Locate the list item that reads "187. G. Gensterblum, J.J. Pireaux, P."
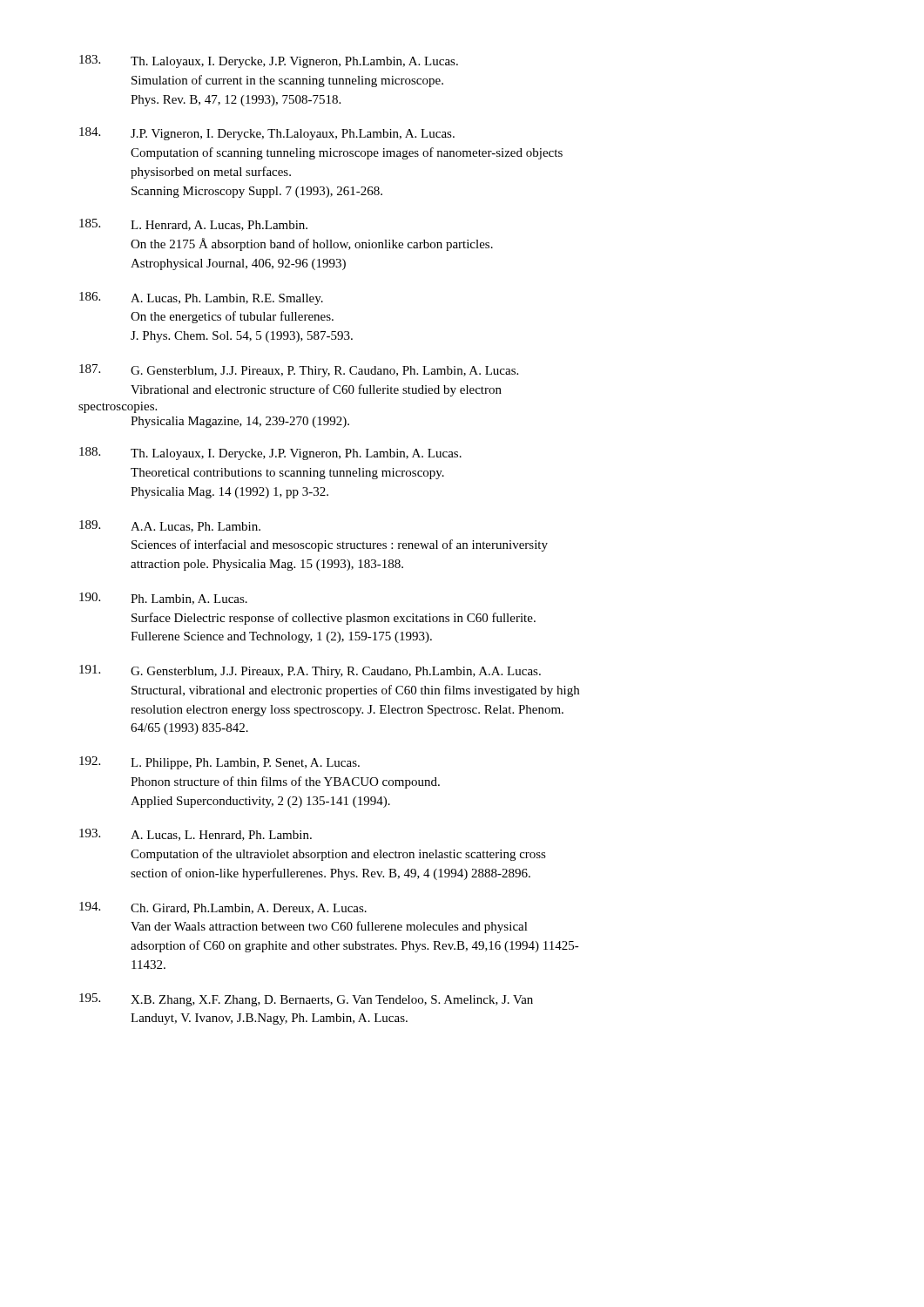Image resolution: width=924 pixels, height=1307 pixels. tap(466, 395)
